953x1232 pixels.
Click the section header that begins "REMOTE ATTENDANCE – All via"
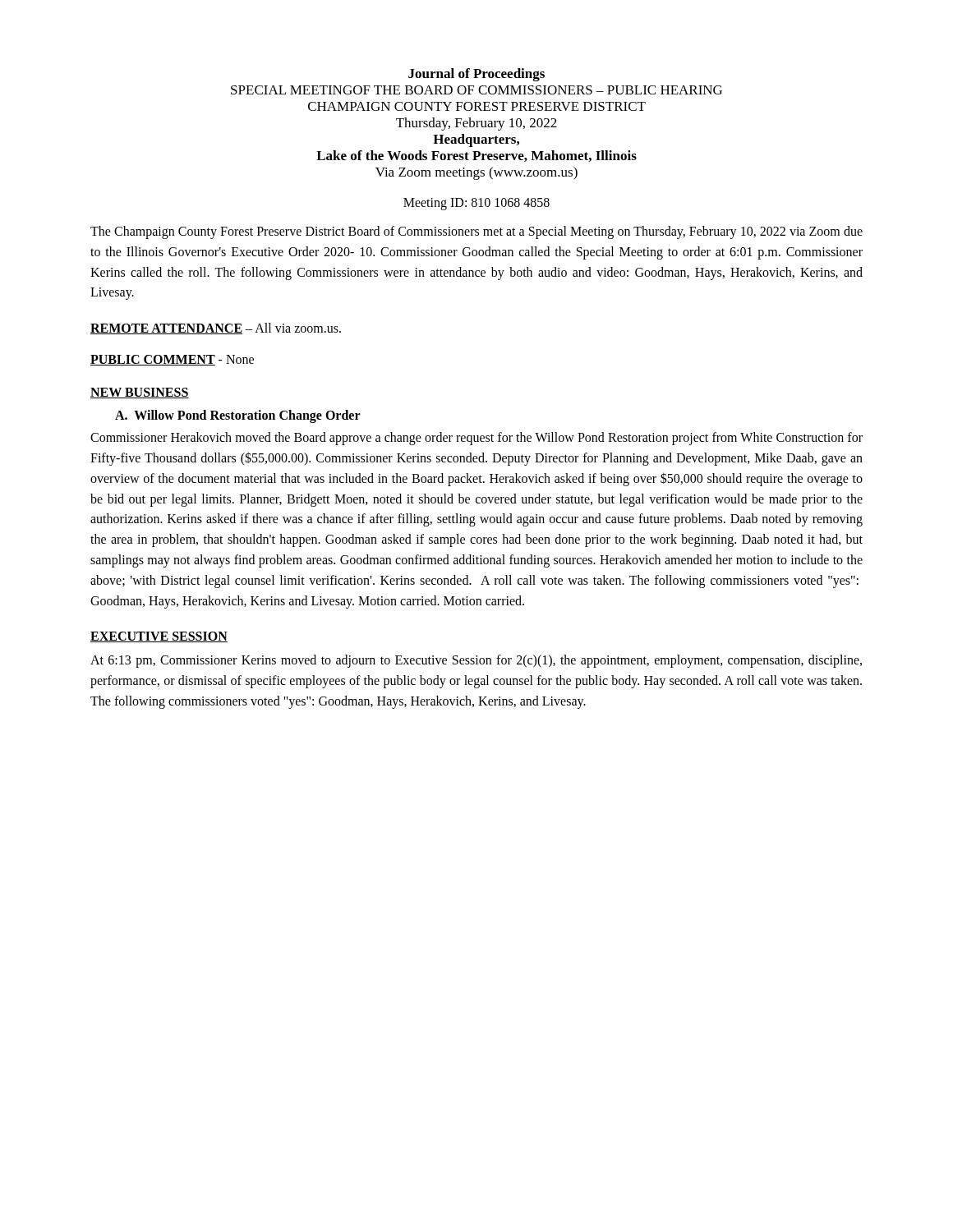[216, 328]
